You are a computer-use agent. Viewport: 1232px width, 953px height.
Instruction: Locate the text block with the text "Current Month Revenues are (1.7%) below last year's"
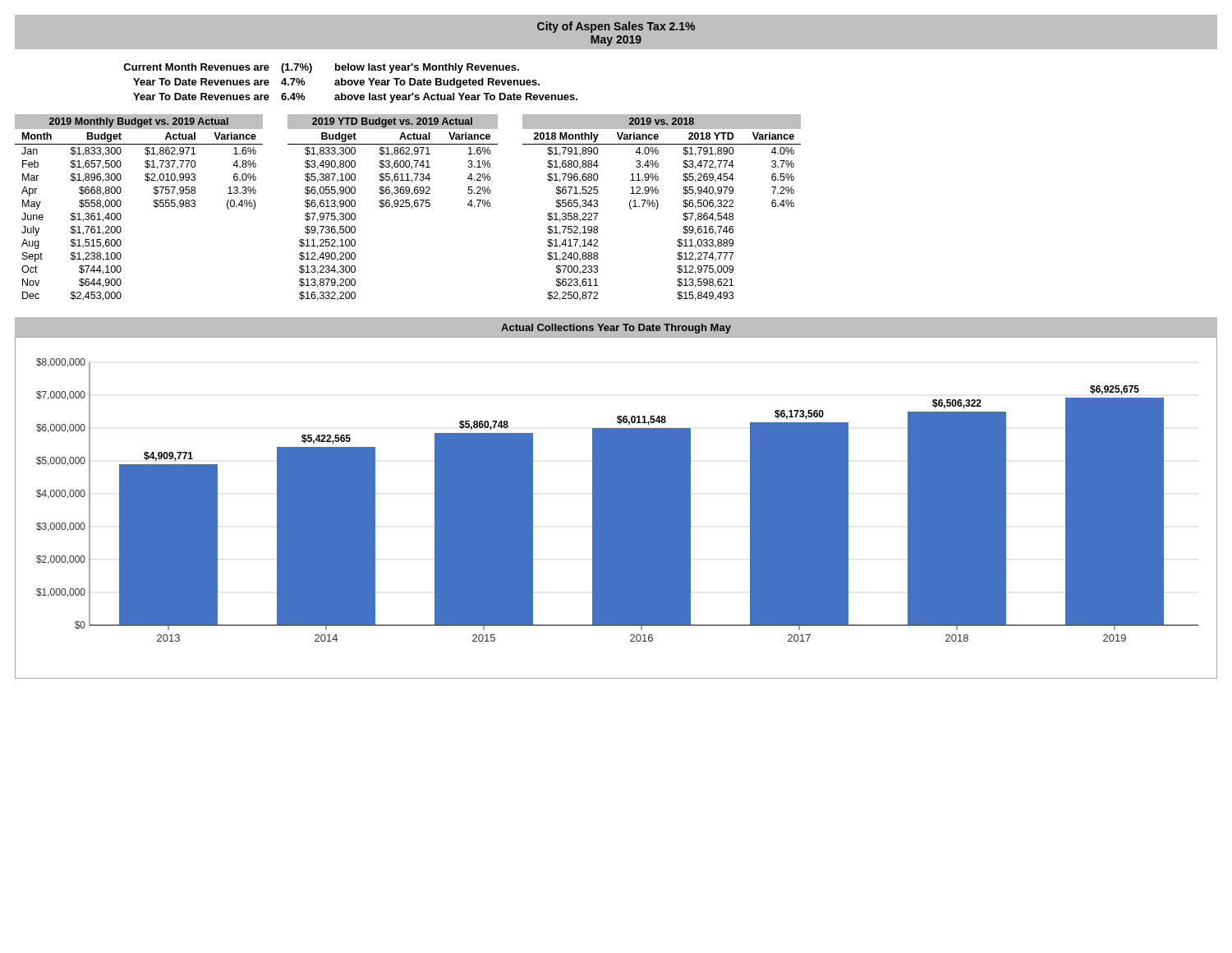click(x=267, y=67)
